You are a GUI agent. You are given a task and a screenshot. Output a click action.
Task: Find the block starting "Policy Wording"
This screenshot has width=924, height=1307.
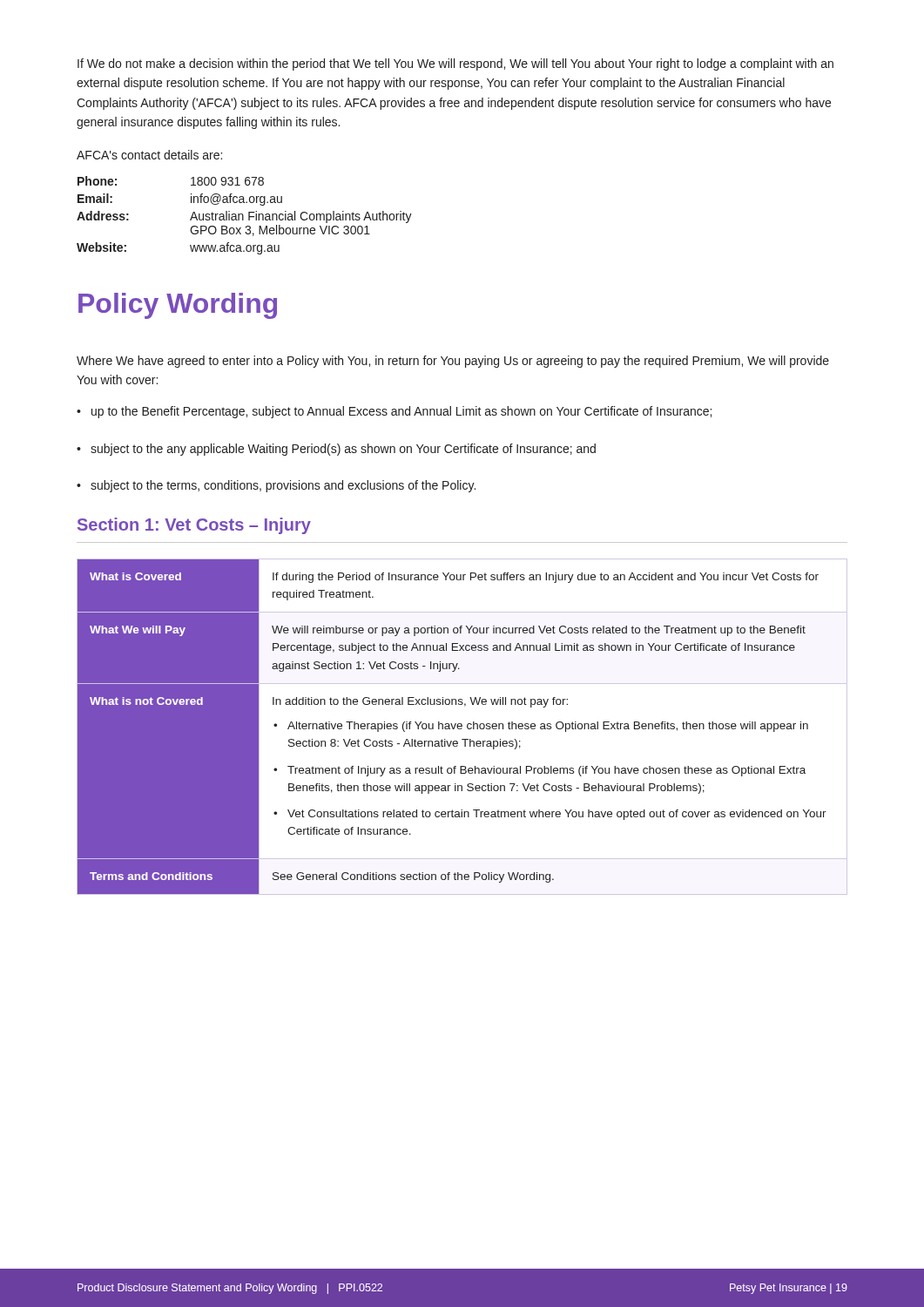pos(178,306)
